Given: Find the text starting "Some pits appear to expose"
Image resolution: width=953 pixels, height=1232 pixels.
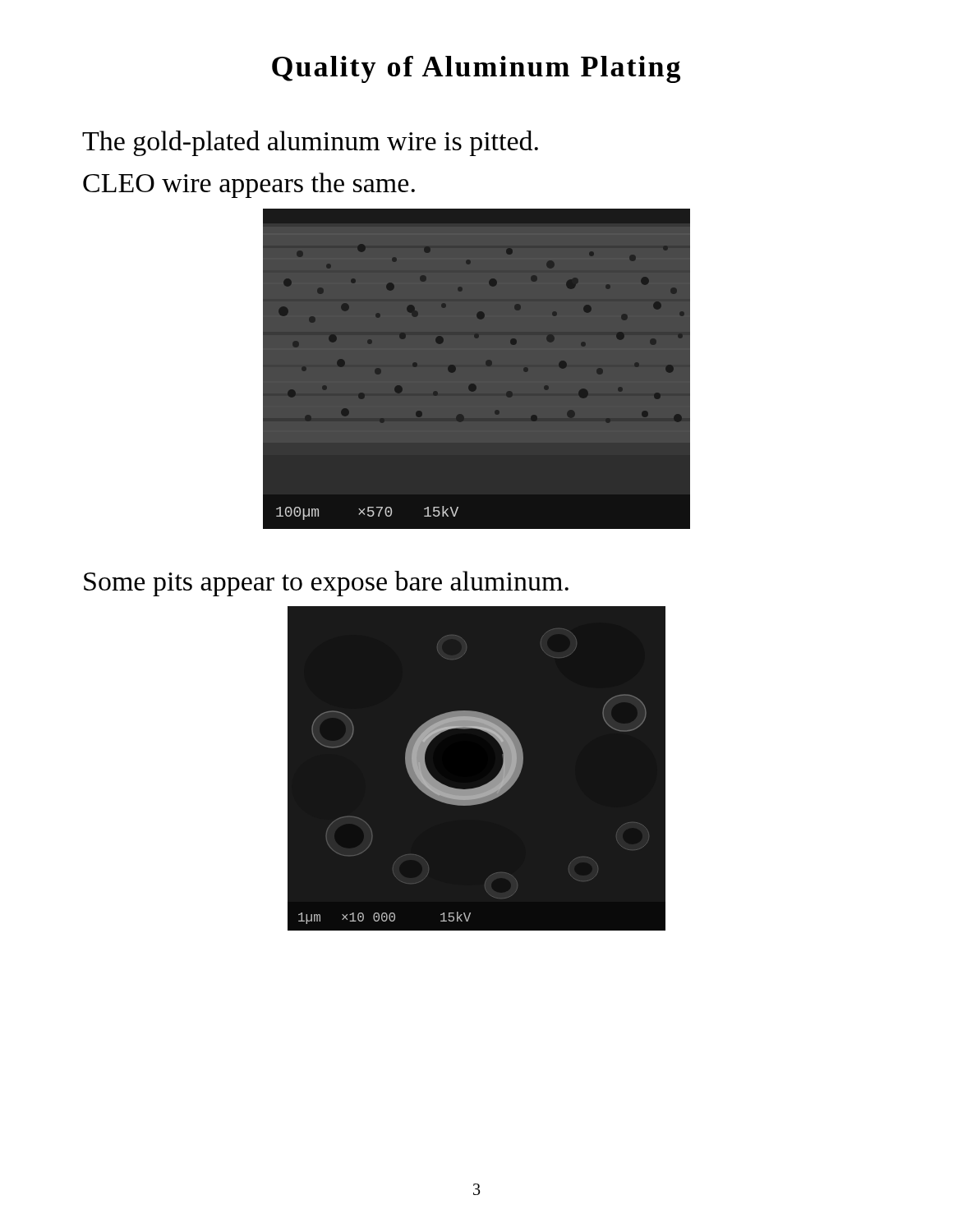Looking at the screenshot, I should (x=326, y=581).
